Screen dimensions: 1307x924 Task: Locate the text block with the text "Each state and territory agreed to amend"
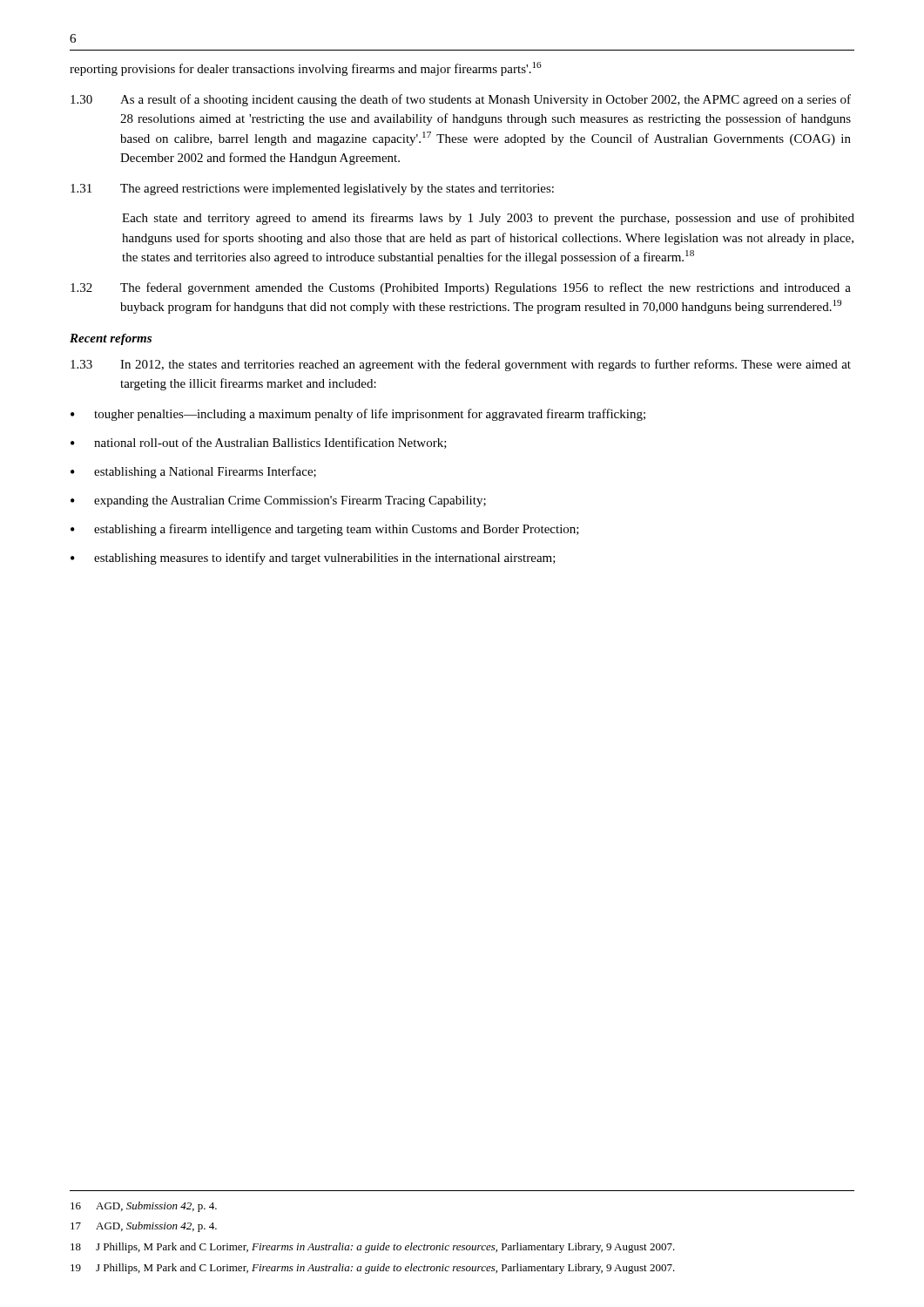(488, 237)
